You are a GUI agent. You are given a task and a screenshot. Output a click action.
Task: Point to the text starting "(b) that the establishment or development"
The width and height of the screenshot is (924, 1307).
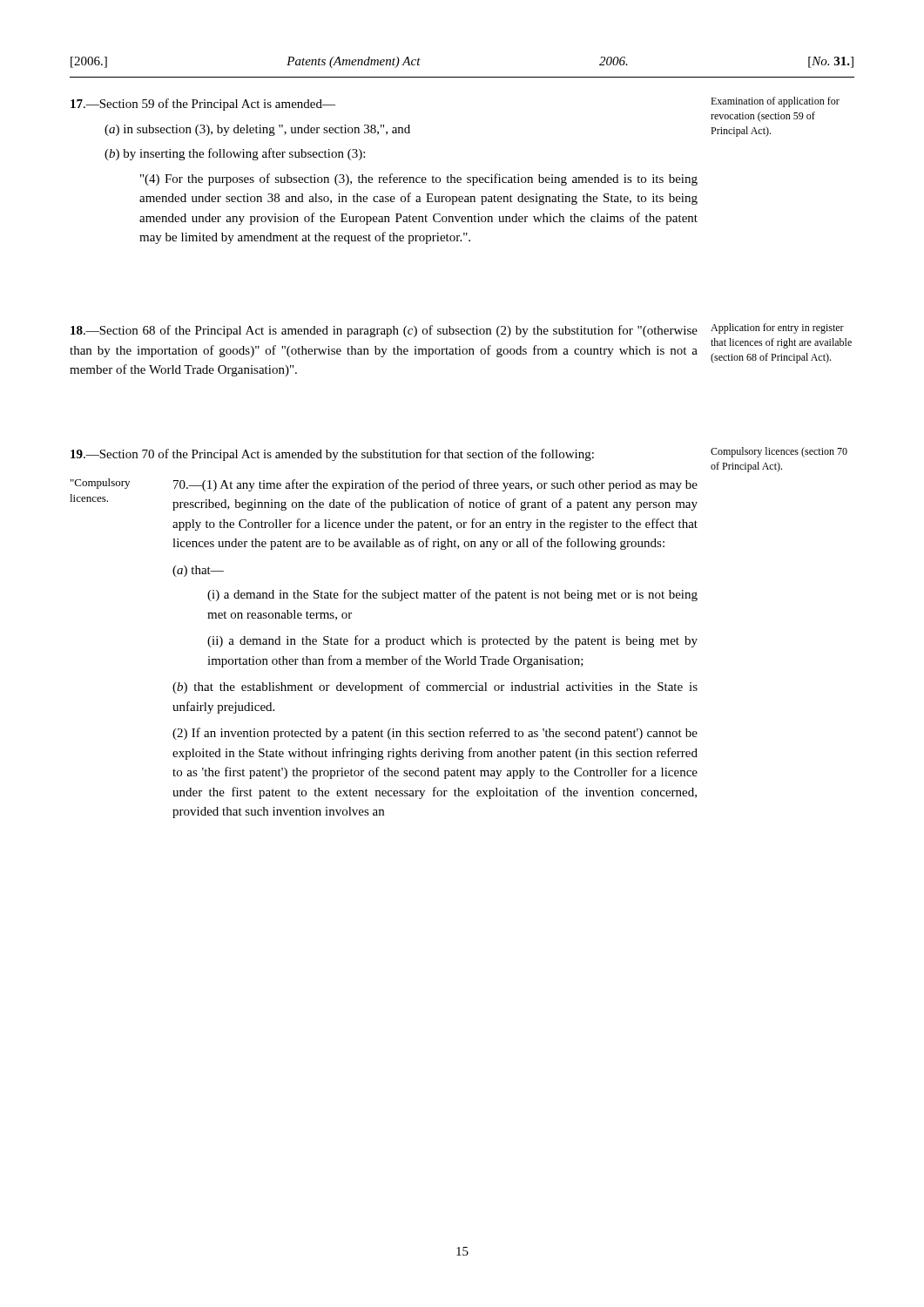click(x=435, y=697)
